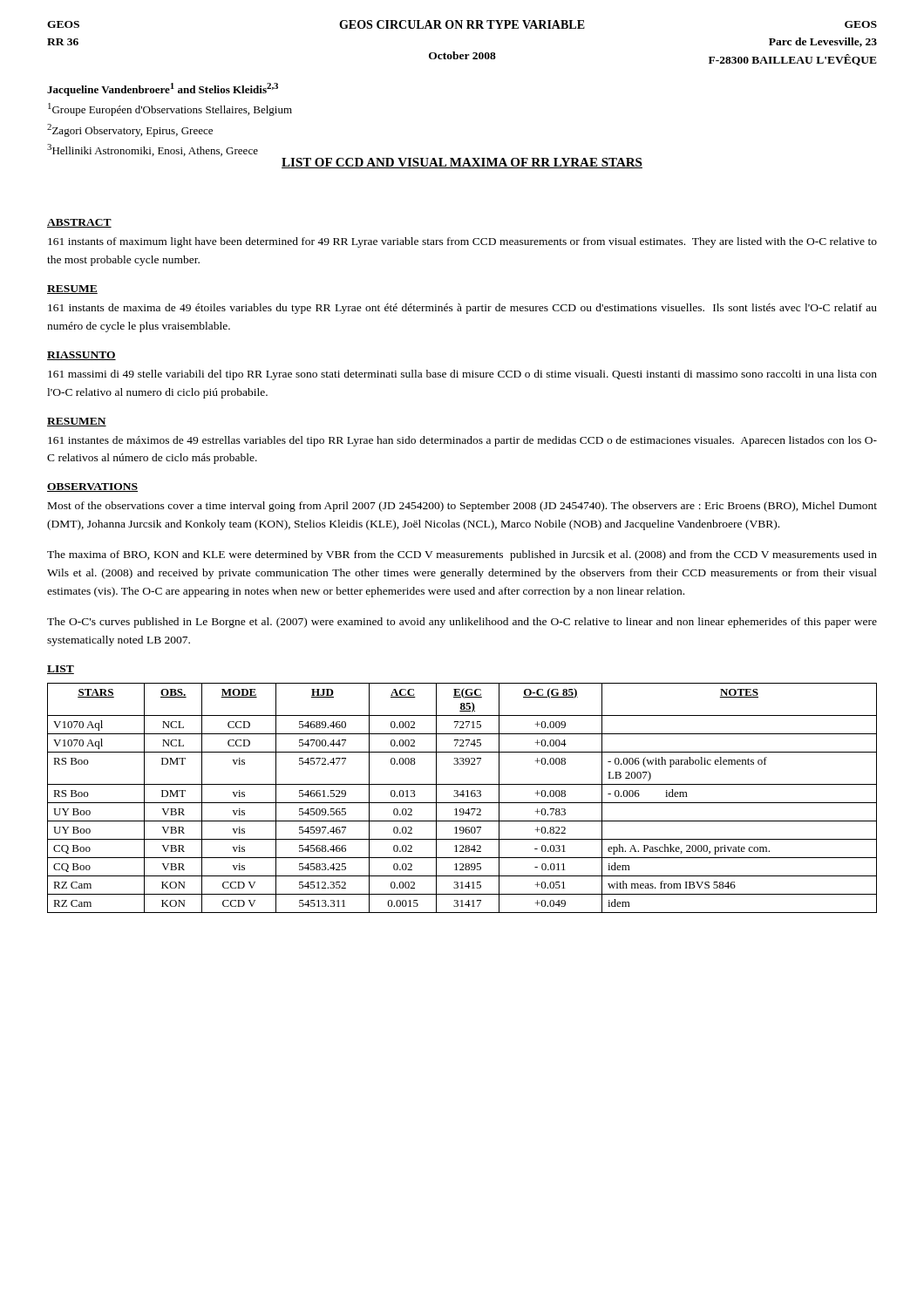Find the text block that says "161 instants of maximum"
The width and height of the screenshot is (924, 1308).
click(x=462, y=250)
